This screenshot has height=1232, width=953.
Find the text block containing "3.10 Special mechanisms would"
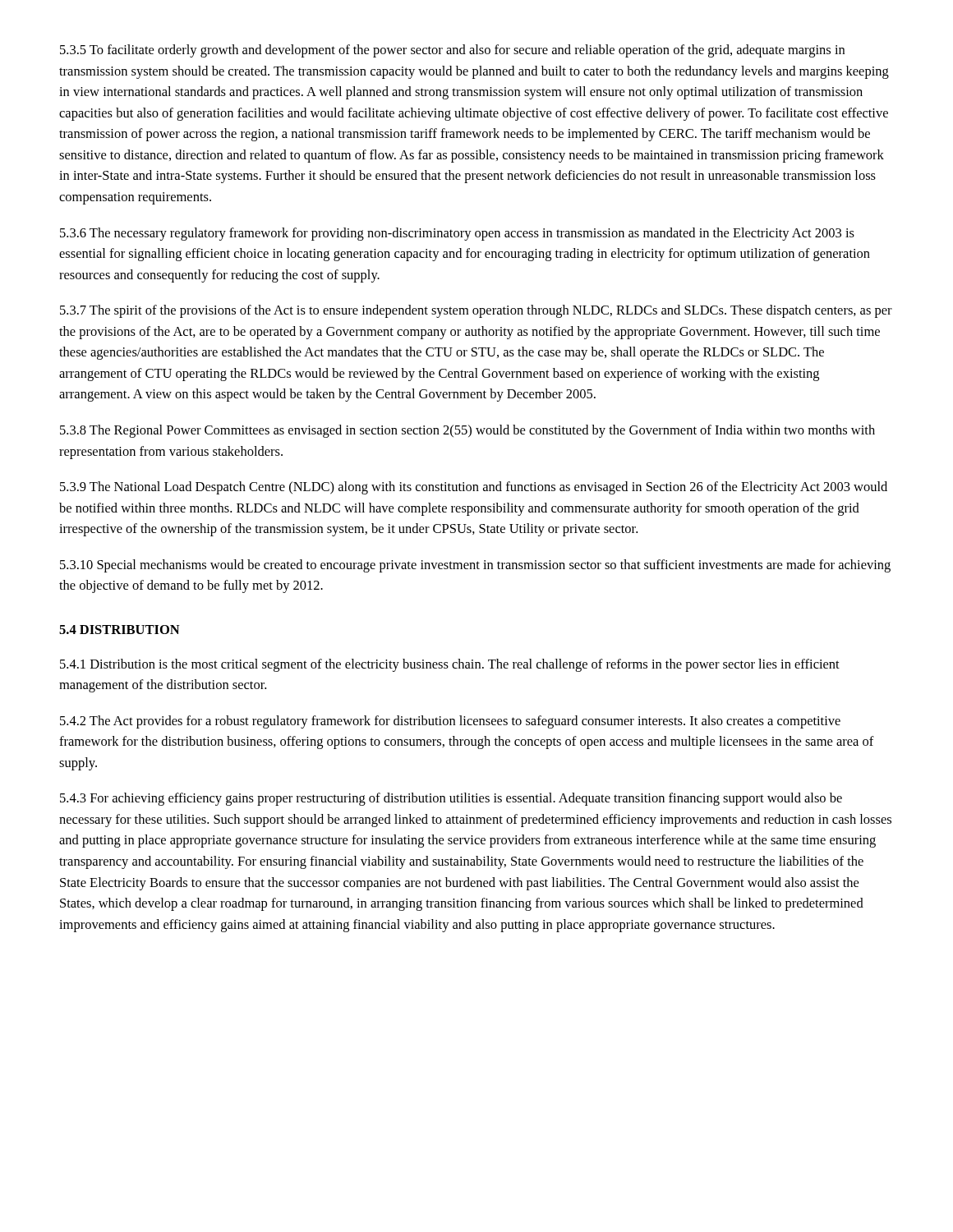point(475,575)
